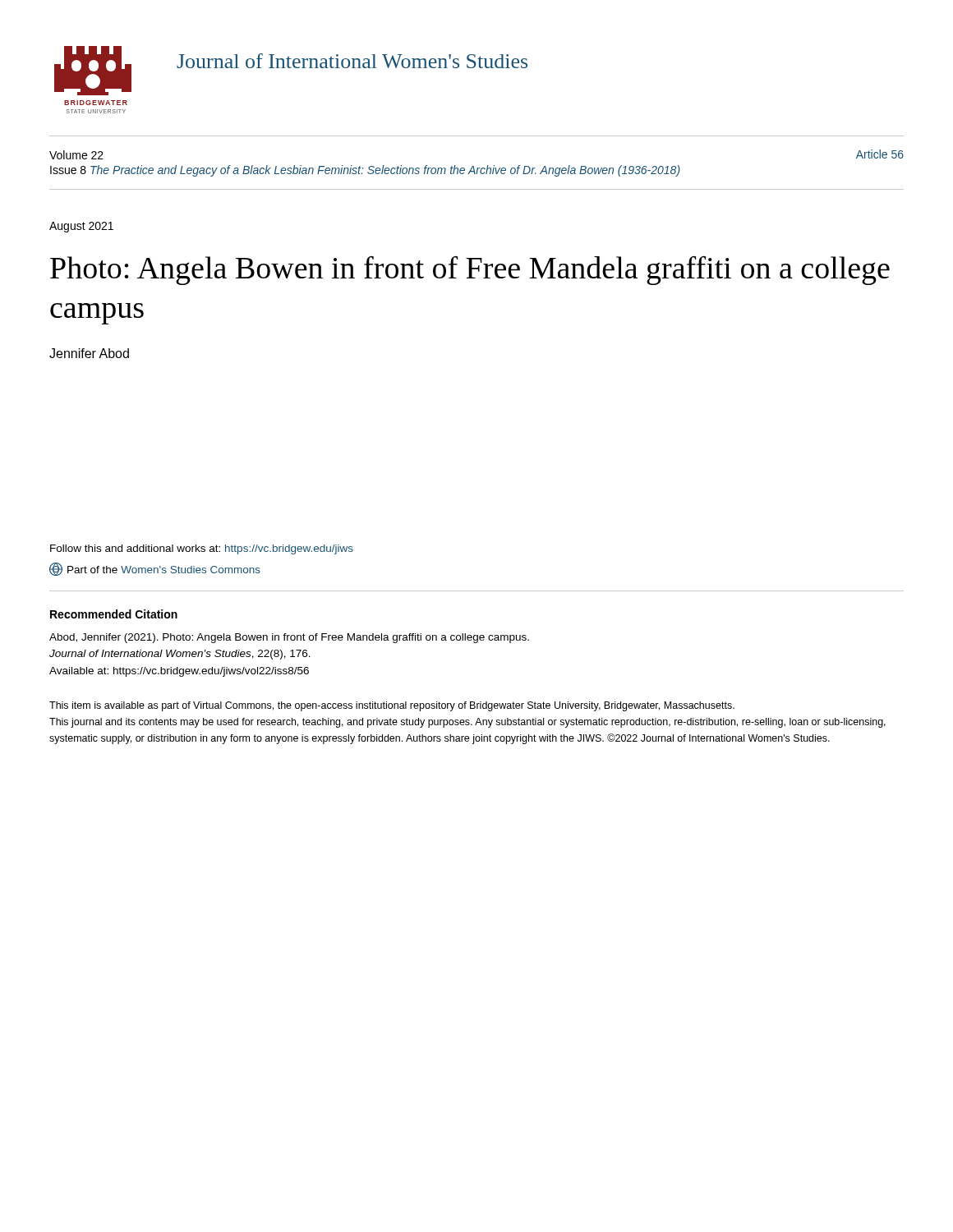The width and height of the screenshot is (953, 1232).
Task: Click on the title with the text "Journal of International Women's Studies"
Action: [352, 61]
